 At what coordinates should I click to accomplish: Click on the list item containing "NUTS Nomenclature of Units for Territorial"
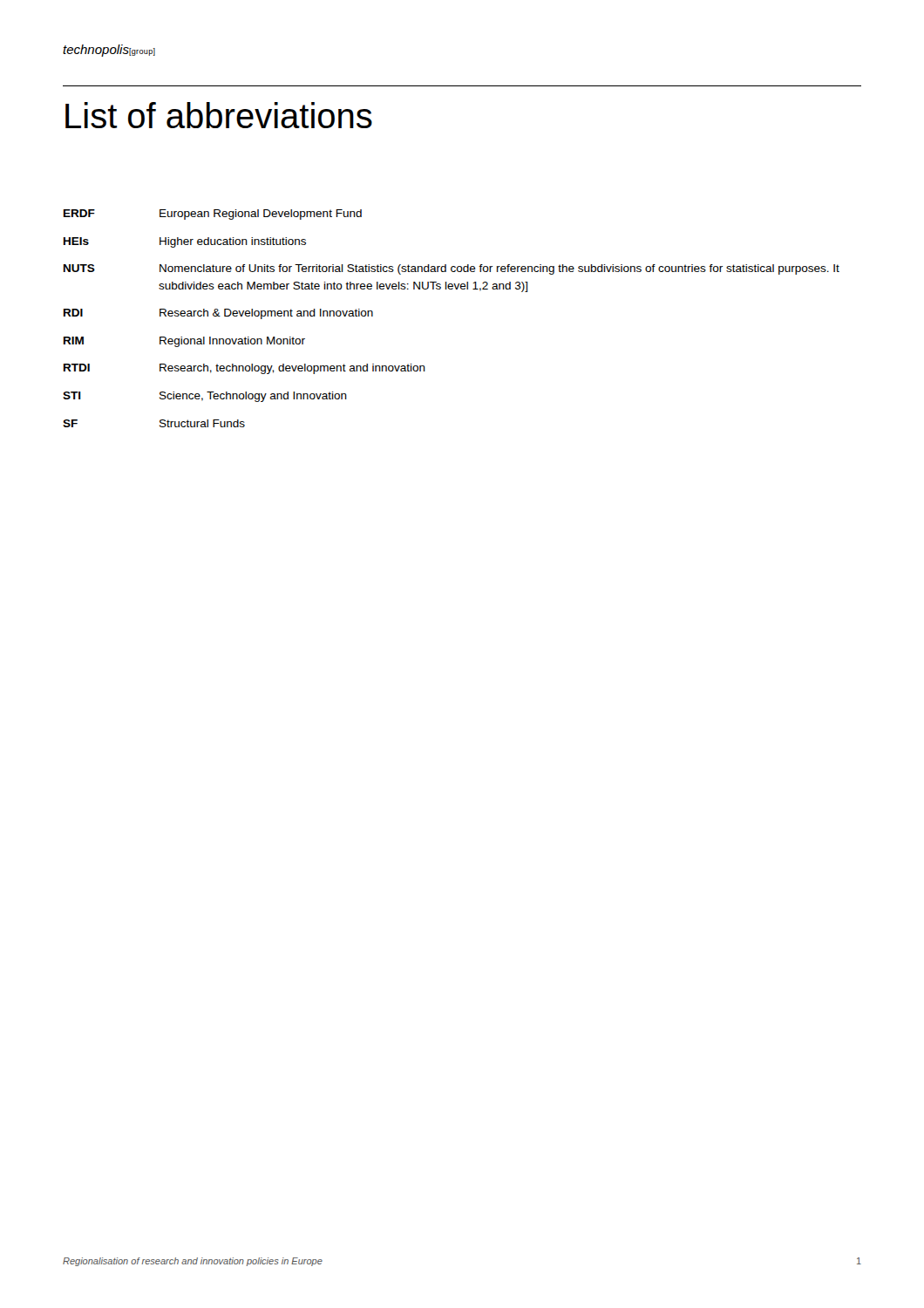[x=462, y=277]
